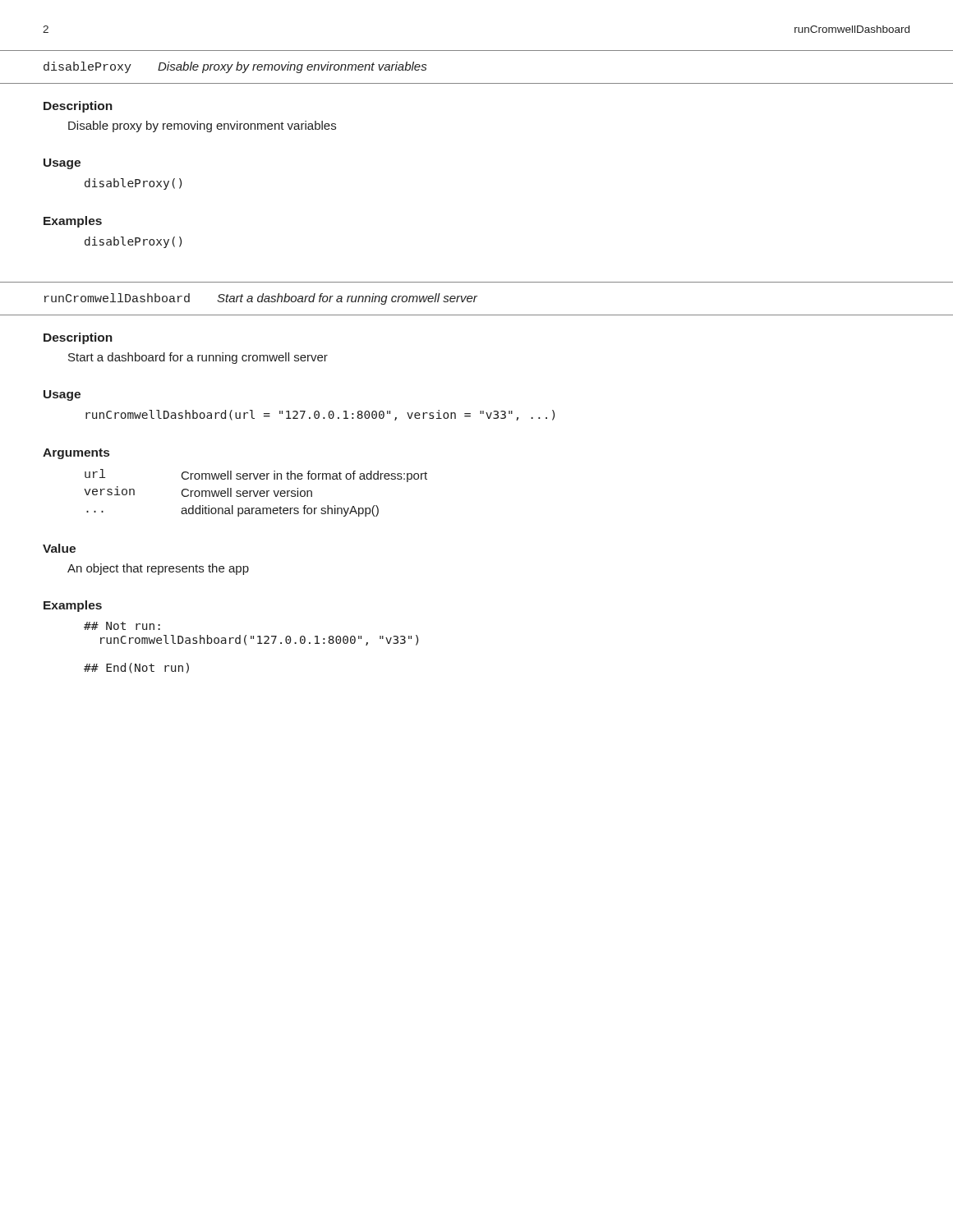Locate the section header that opens with "runCromwellDashboard Start a dashboard for"
This screenshot has width=953, height=1232.
click(260, 299)
